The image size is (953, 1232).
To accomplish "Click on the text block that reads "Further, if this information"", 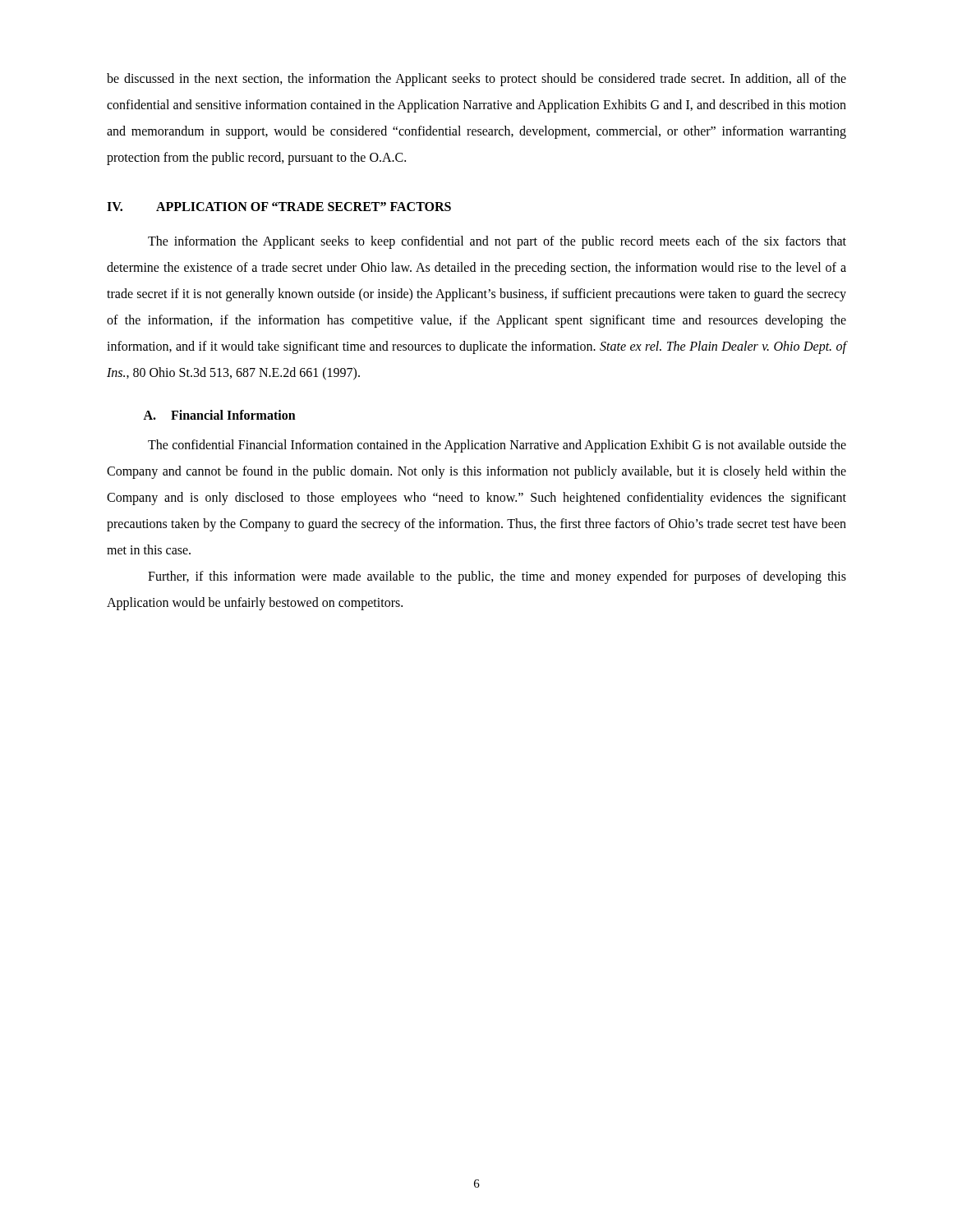I will coord(476,589).
